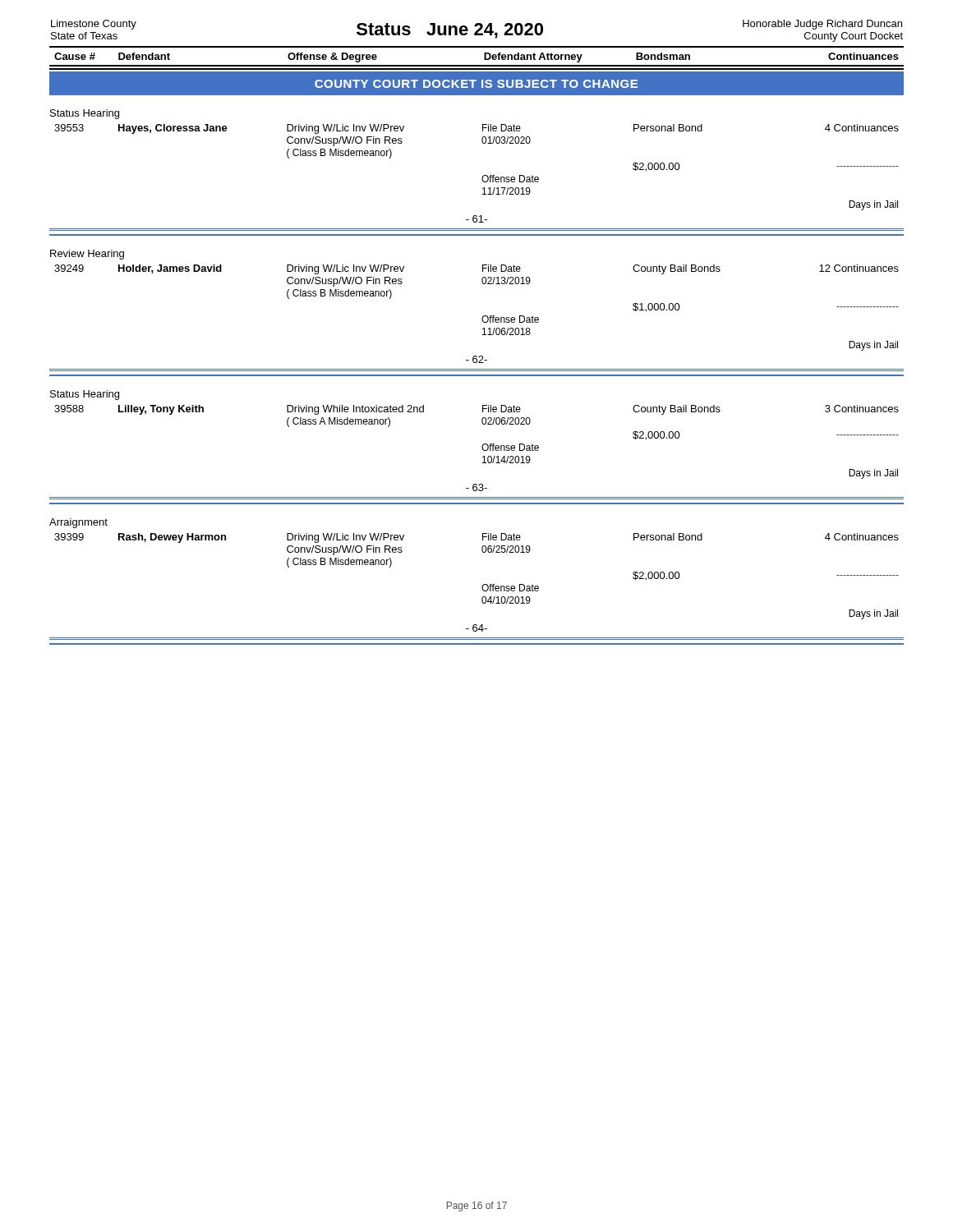Select the title
Image resolution: width=953 pixels, height=1232 pixels.
coord(476,83)
